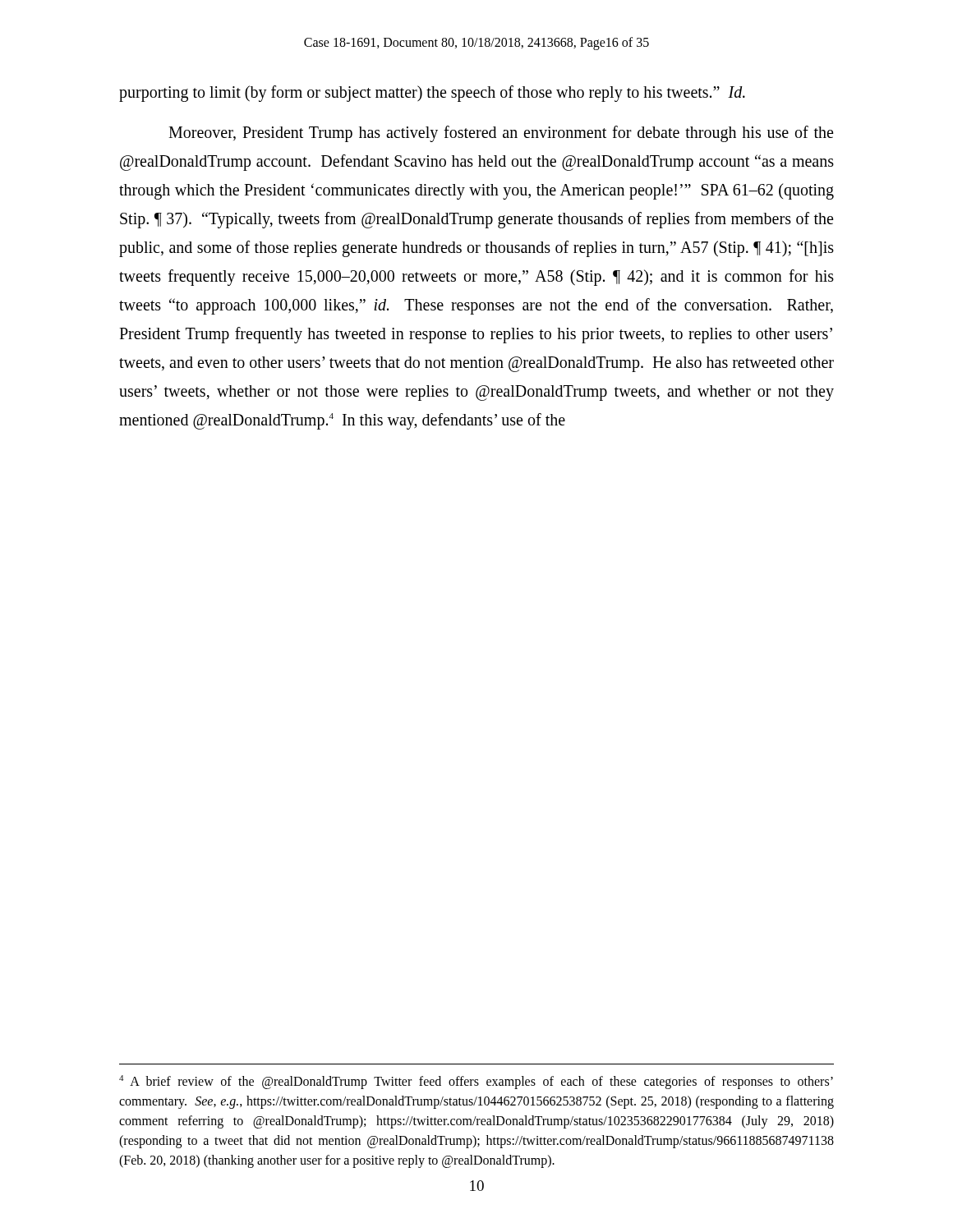Screen dimensions: 1232x953
Task: Click on the region starting "Moreover, President Trump has actively fostered"
Action: coord(476,276)
